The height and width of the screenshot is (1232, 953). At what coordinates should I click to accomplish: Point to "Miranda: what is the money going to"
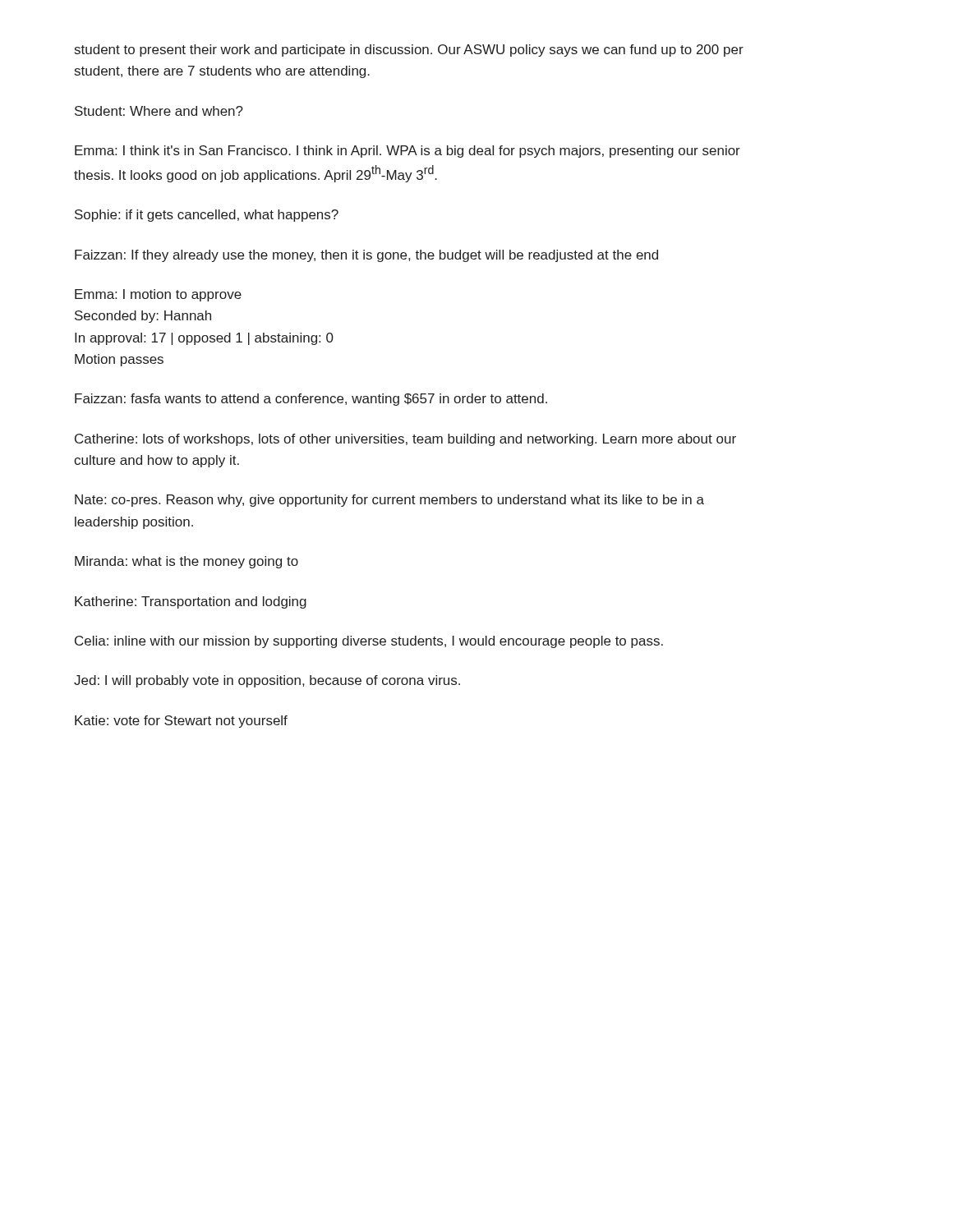click(x=186, y=561)
